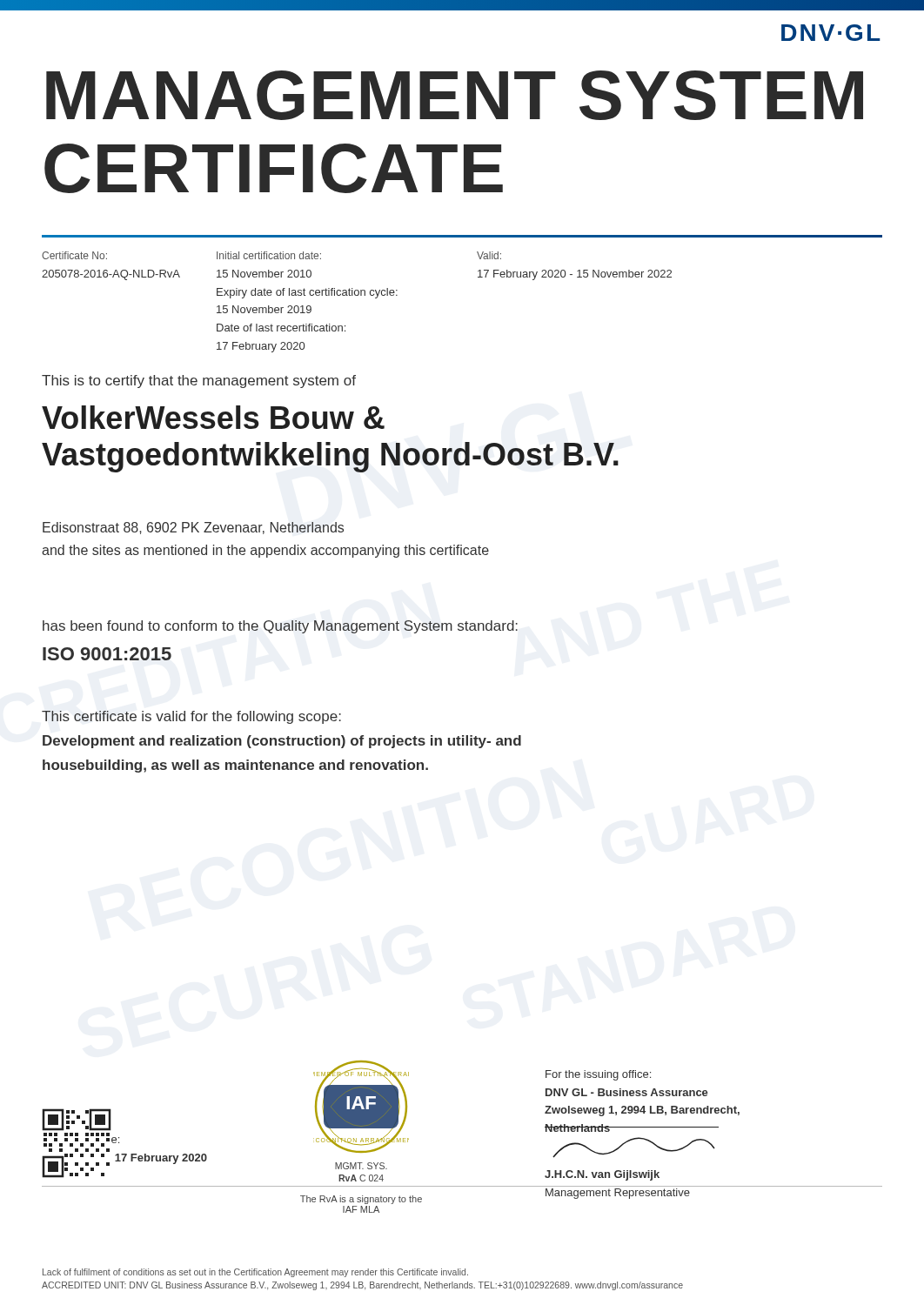Image resolution: width=924 pixels, height=1305 pixels.
Task: Point to the region starting "Place and date: Barendrecht, 17 February 2020"
Action: (124, 1149)
